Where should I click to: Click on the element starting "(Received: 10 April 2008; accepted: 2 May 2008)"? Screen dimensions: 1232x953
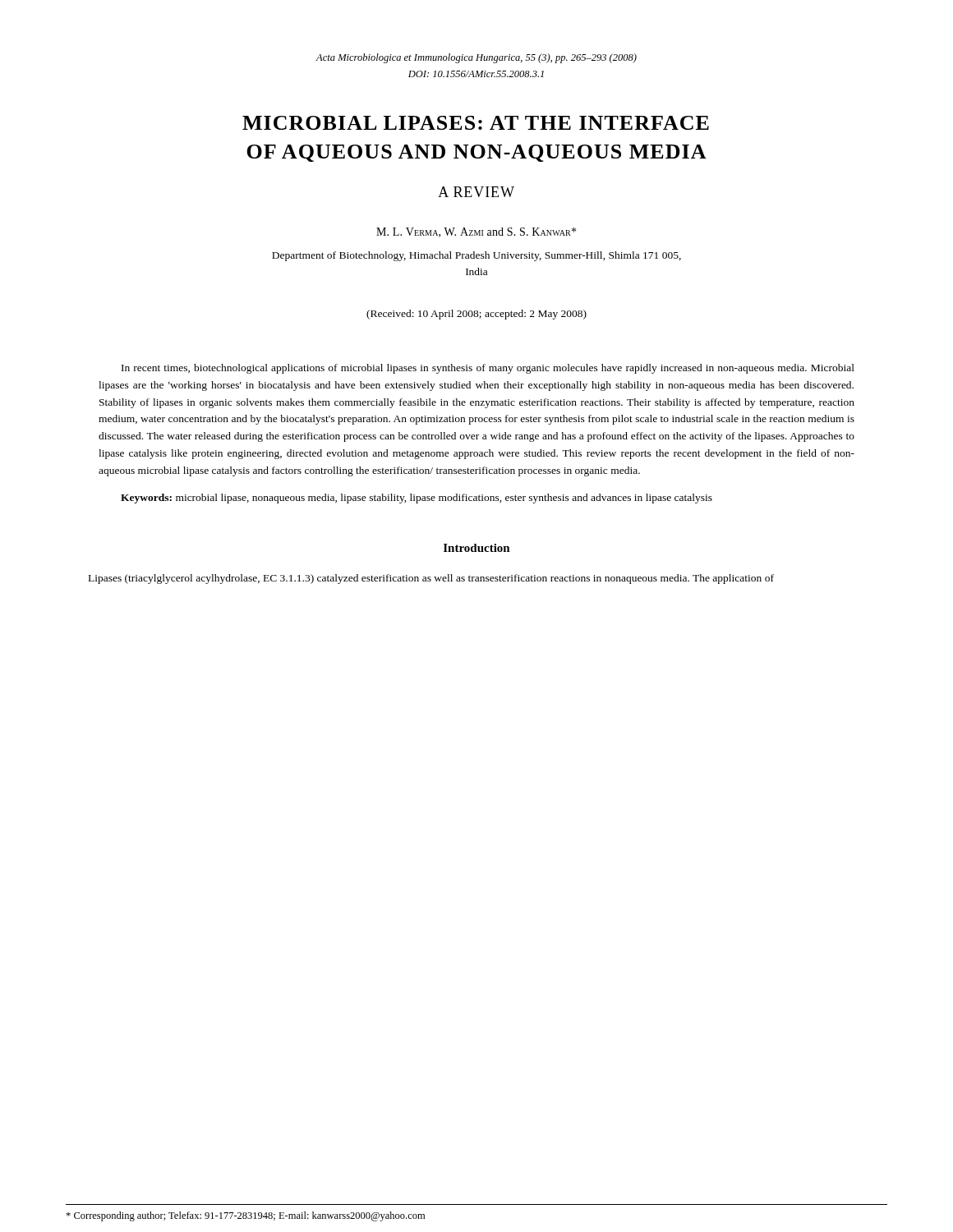point(476,313)
